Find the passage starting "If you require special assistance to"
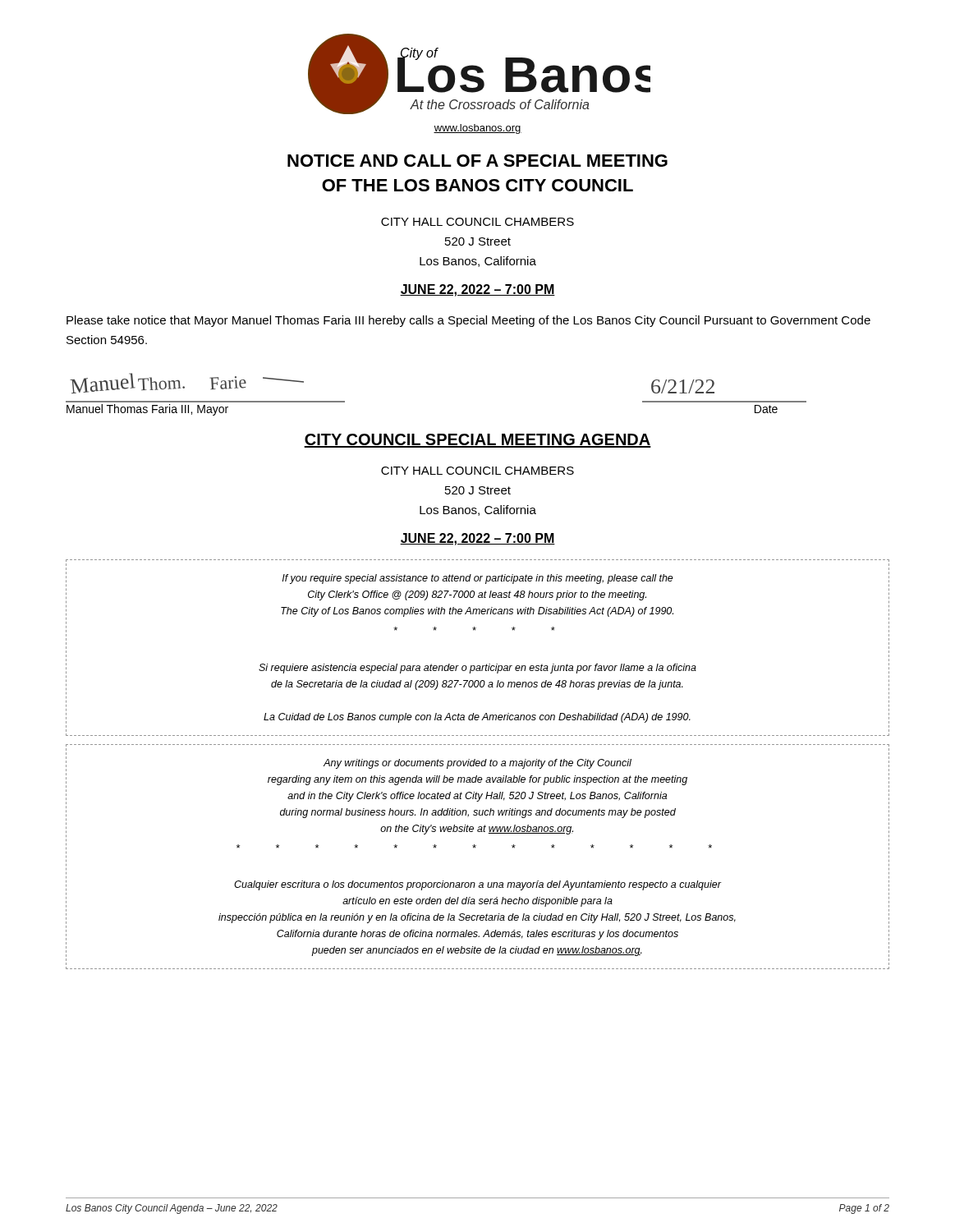The width and height of the screenshot is (955, 1232). [x=478, y=579]
